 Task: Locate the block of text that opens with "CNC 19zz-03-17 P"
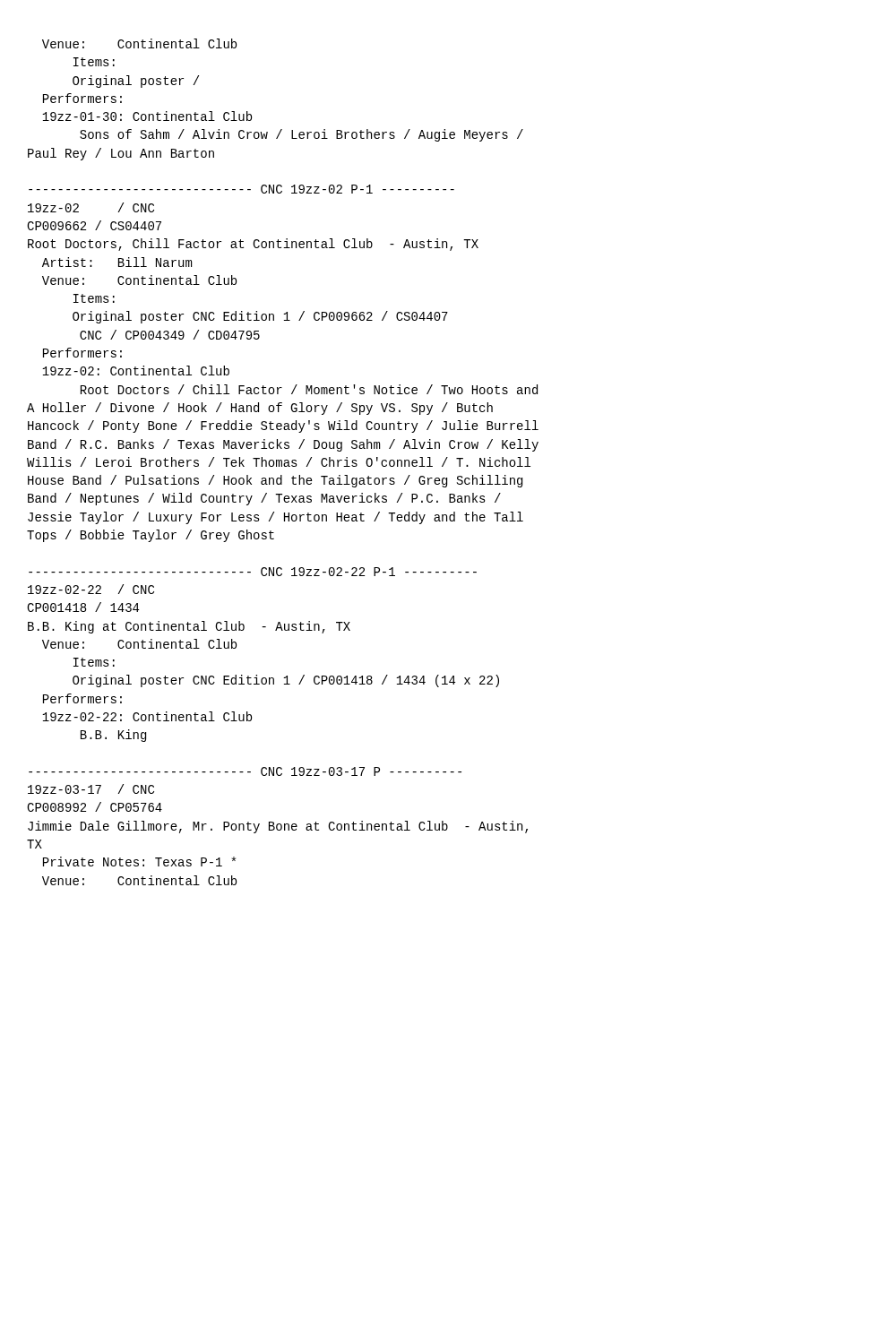point(279,827)
